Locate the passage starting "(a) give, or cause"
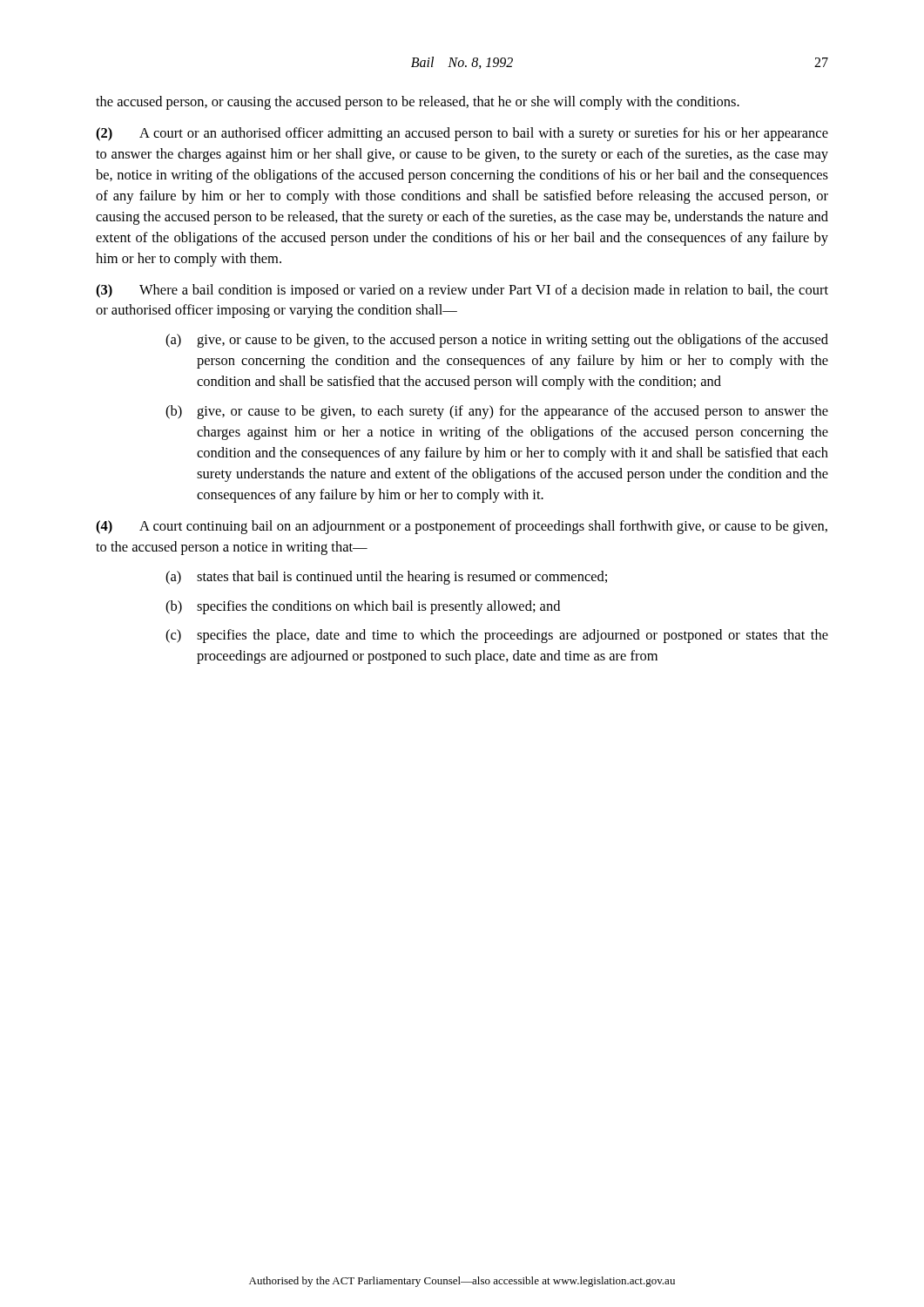924x1307 pixels. pyautogui.click(x=497, y=361)
